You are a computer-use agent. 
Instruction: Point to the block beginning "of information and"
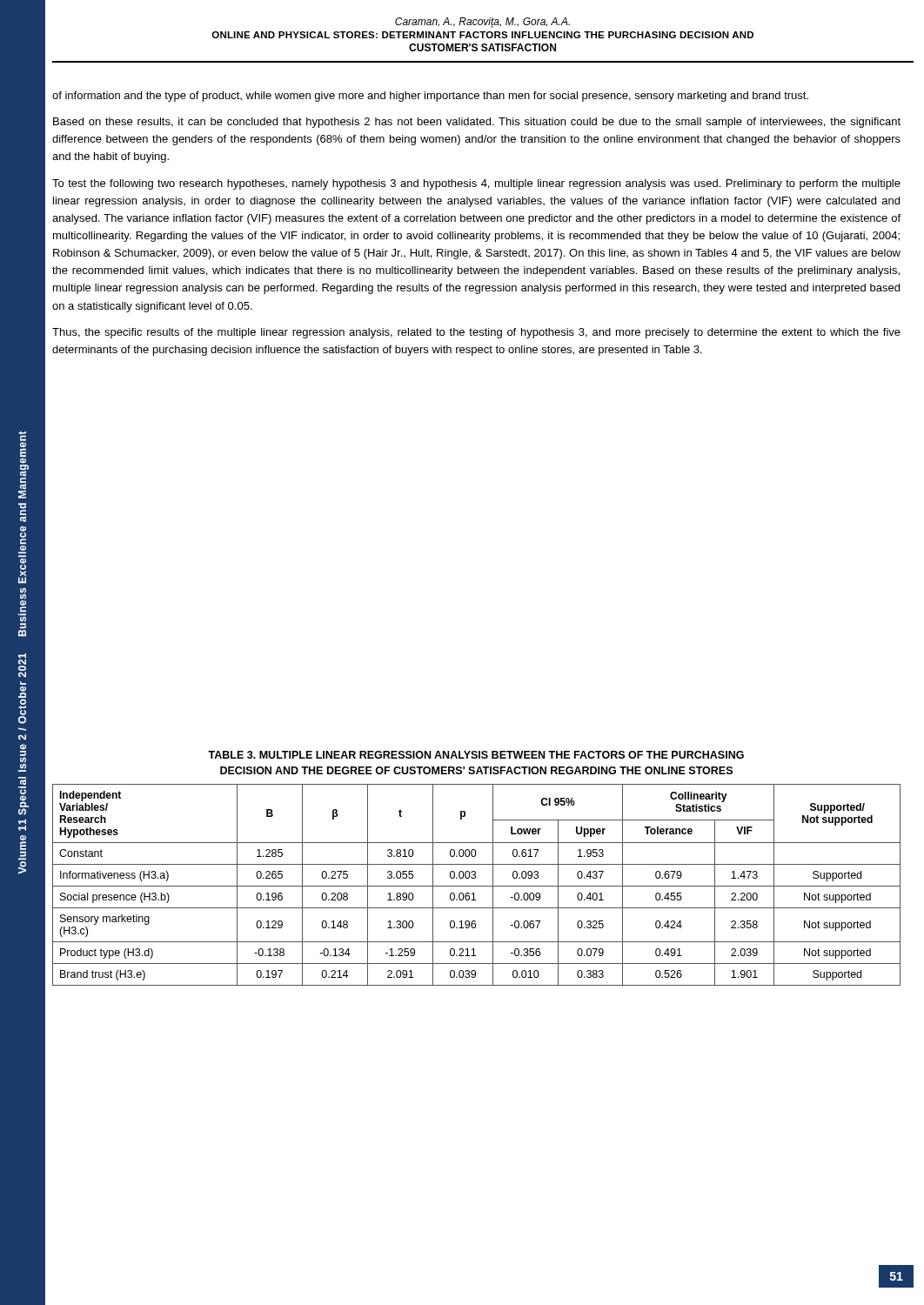click(476, 96)
